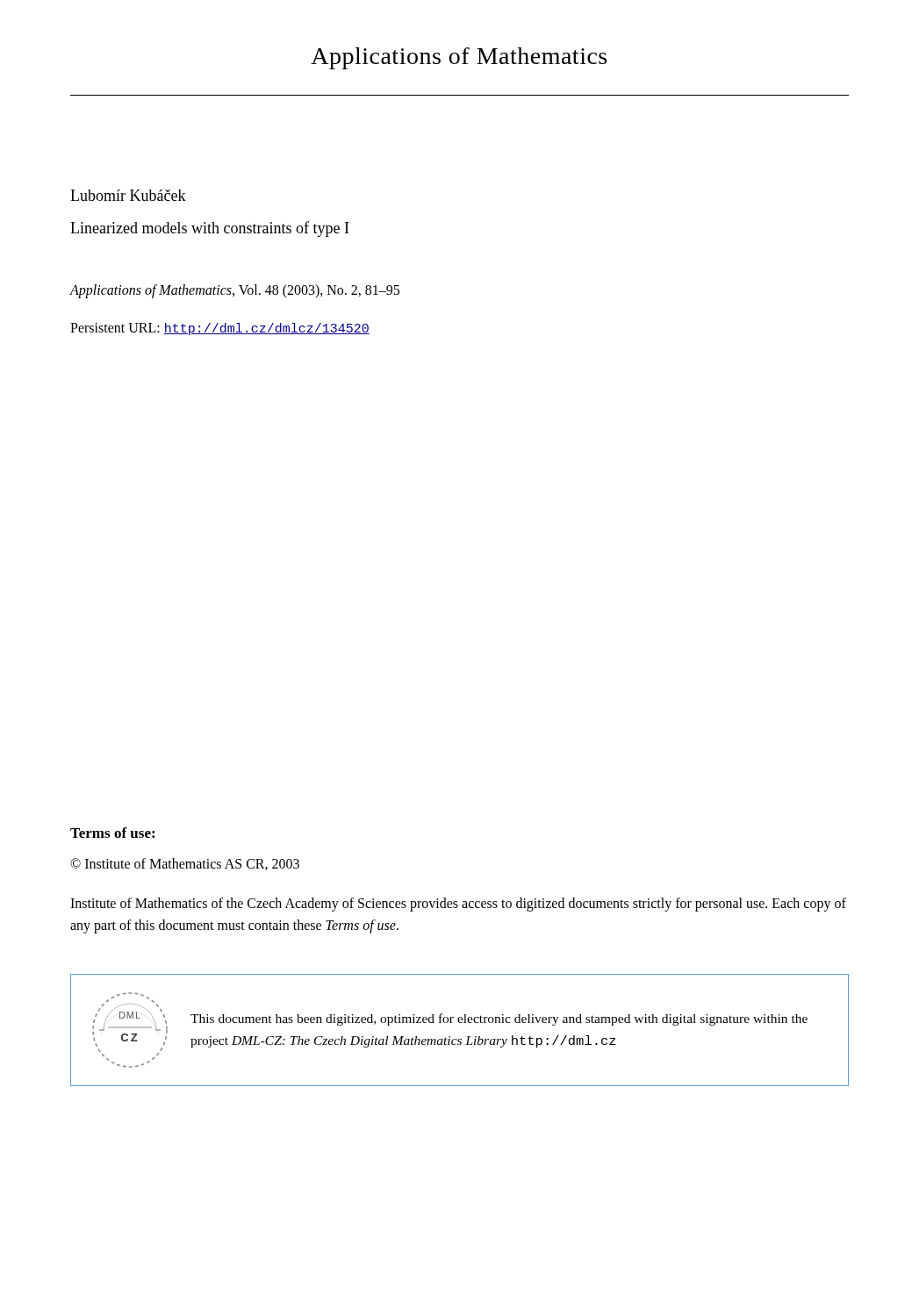This screenshot has height=1316, width=919.
Task: Locate the section header with the text "Terms of use:"
Action: click(113, 833)
